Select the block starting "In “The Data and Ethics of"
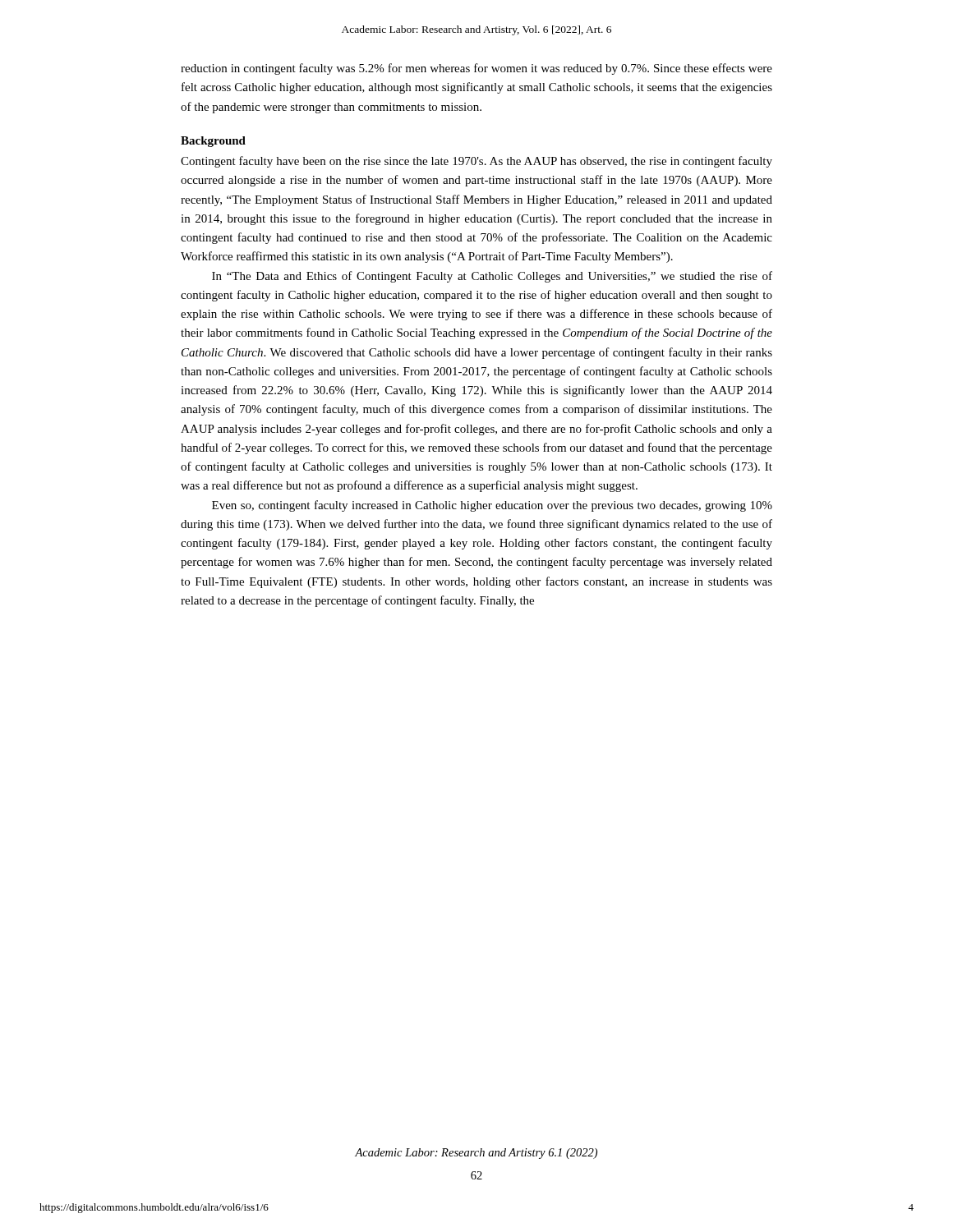 476,381
